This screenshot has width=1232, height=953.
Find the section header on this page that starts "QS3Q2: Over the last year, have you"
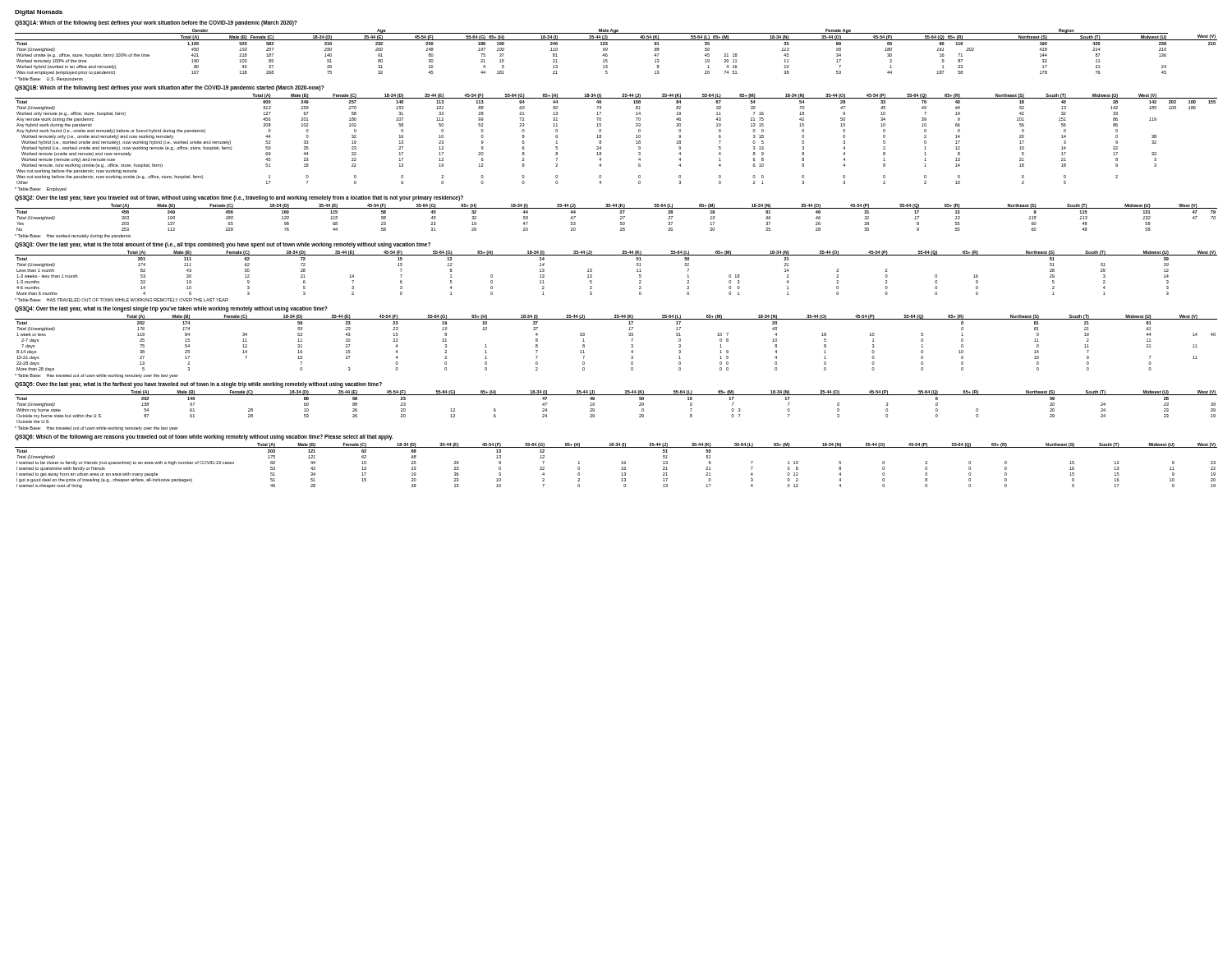(x=239, y=198)
